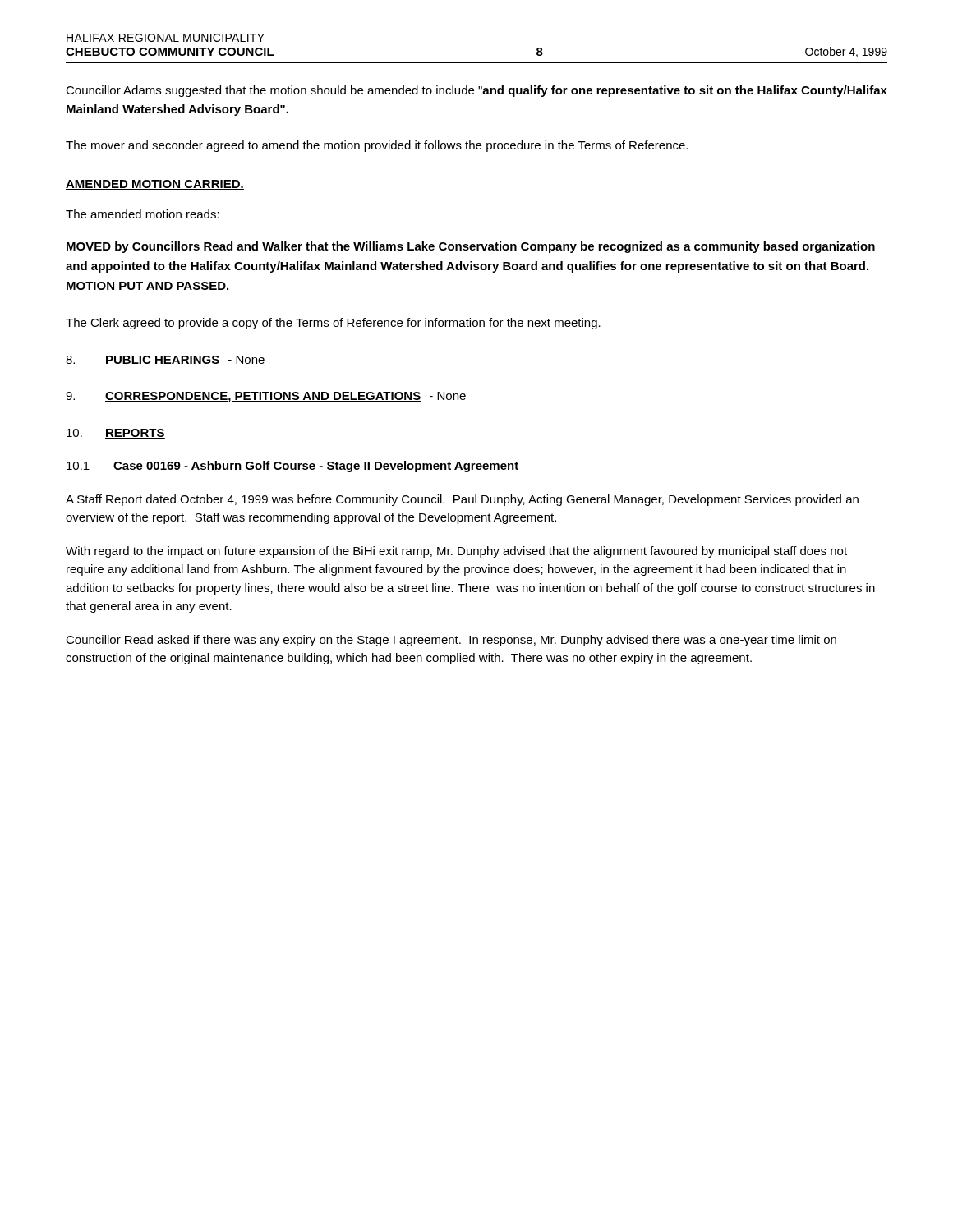The image size is (953, 1232).
Task: Find the passage starting "9. CORRESPONDENCE, PETITIONS AND DELEGATIONS - None"
Action: tap(266, 396)
